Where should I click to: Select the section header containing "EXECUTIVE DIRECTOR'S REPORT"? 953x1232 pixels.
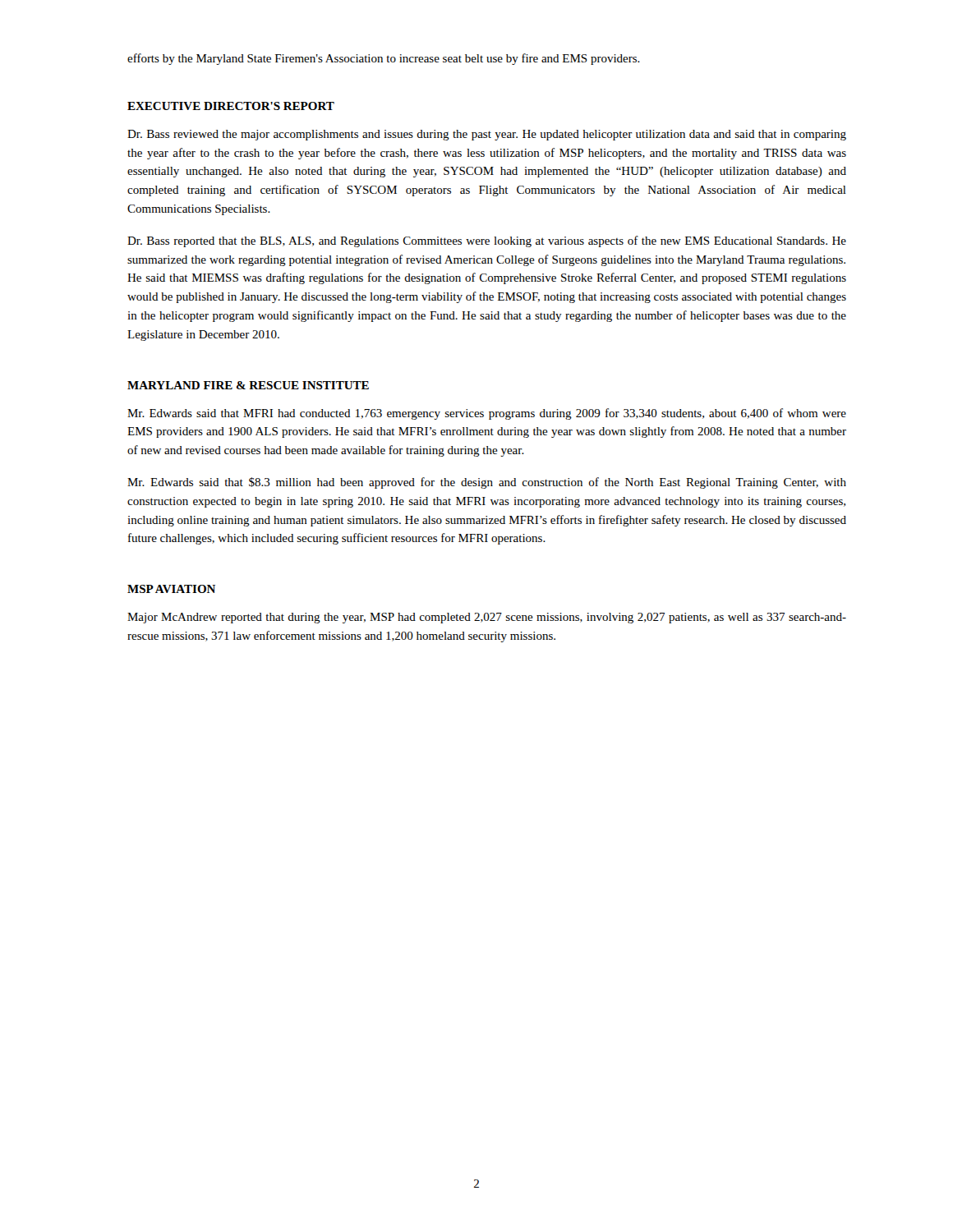(x=231, y=106)
